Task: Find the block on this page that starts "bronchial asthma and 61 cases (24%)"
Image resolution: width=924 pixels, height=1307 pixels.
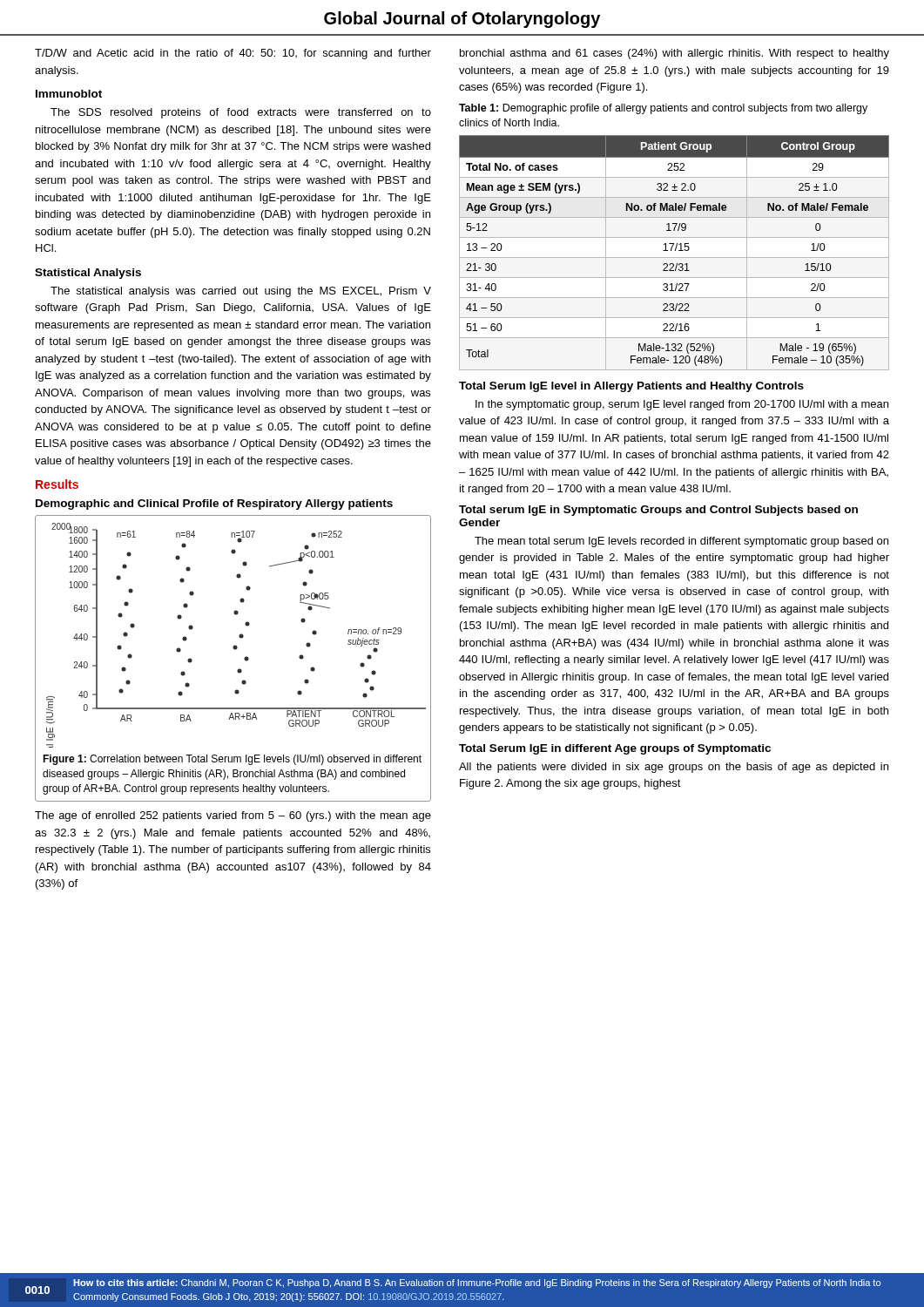Action: (674, 70)
